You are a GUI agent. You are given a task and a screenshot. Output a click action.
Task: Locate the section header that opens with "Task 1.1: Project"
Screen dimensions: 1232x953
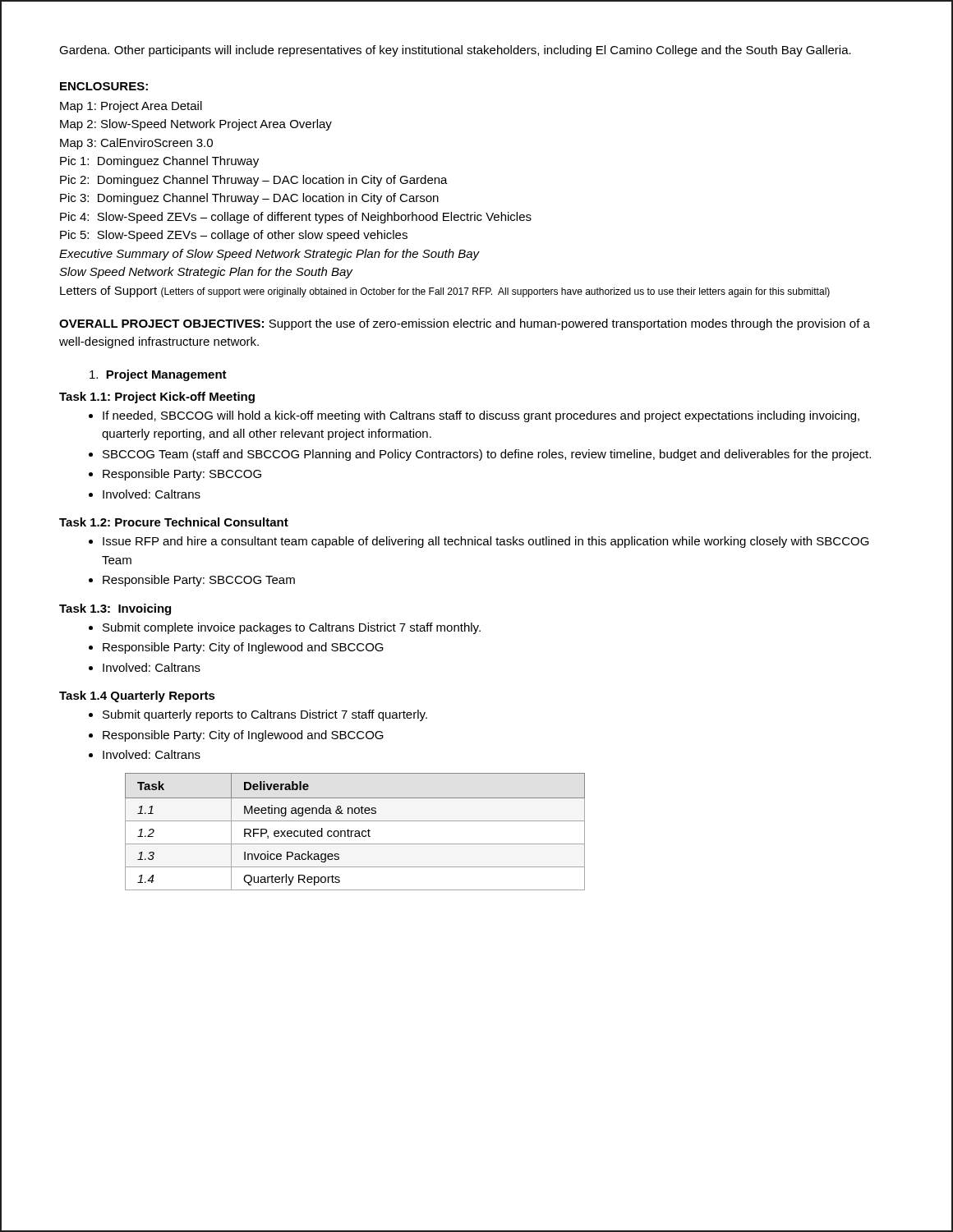point(157,396)
